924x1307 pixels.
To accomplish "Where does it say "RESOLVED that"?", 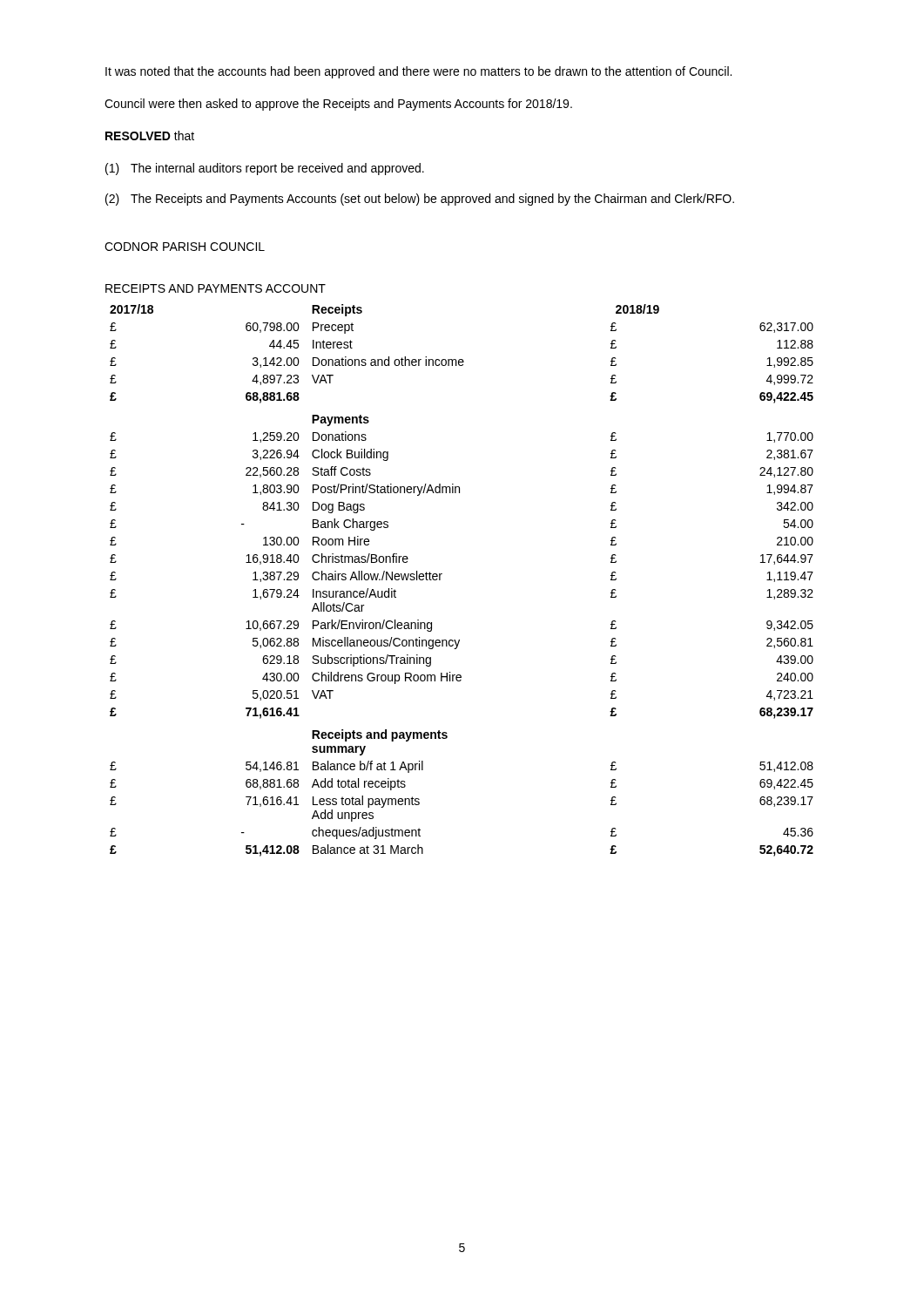I will 149,136.
